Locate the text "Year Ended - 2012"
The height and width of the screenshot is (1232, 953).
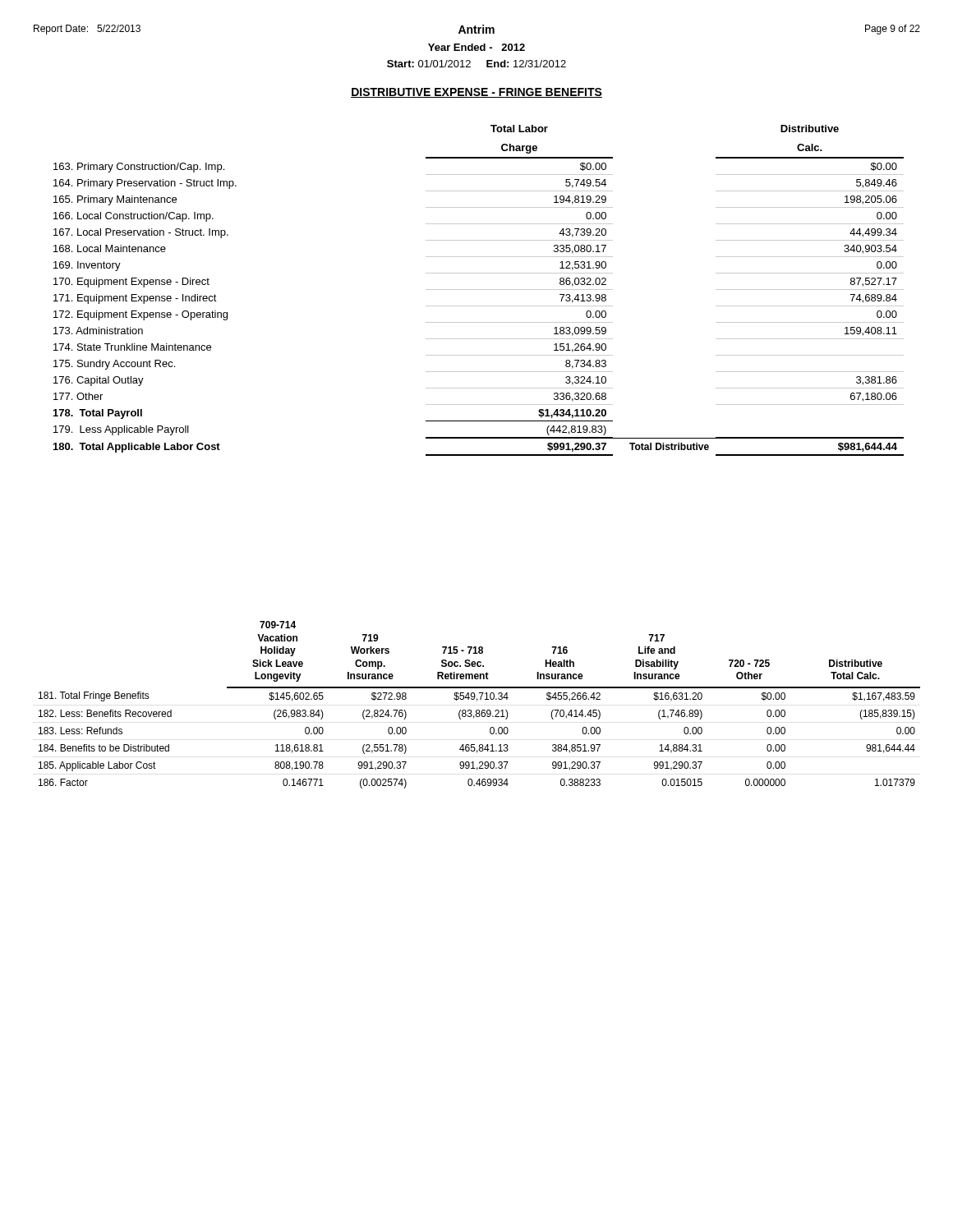point(476,47)
